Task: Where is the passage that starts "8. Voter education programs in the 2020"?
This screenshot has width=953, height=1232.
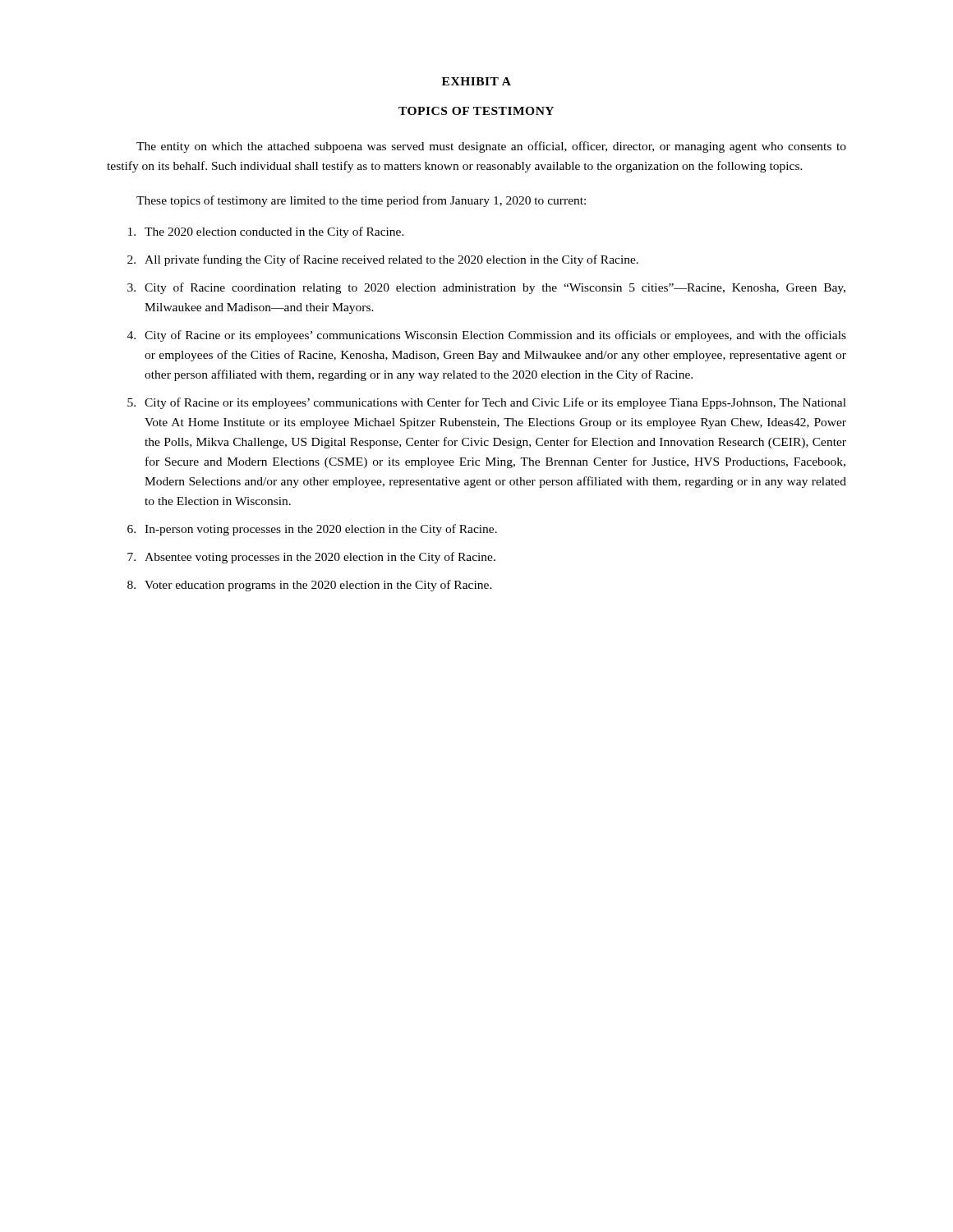Action: pos(476,585)
